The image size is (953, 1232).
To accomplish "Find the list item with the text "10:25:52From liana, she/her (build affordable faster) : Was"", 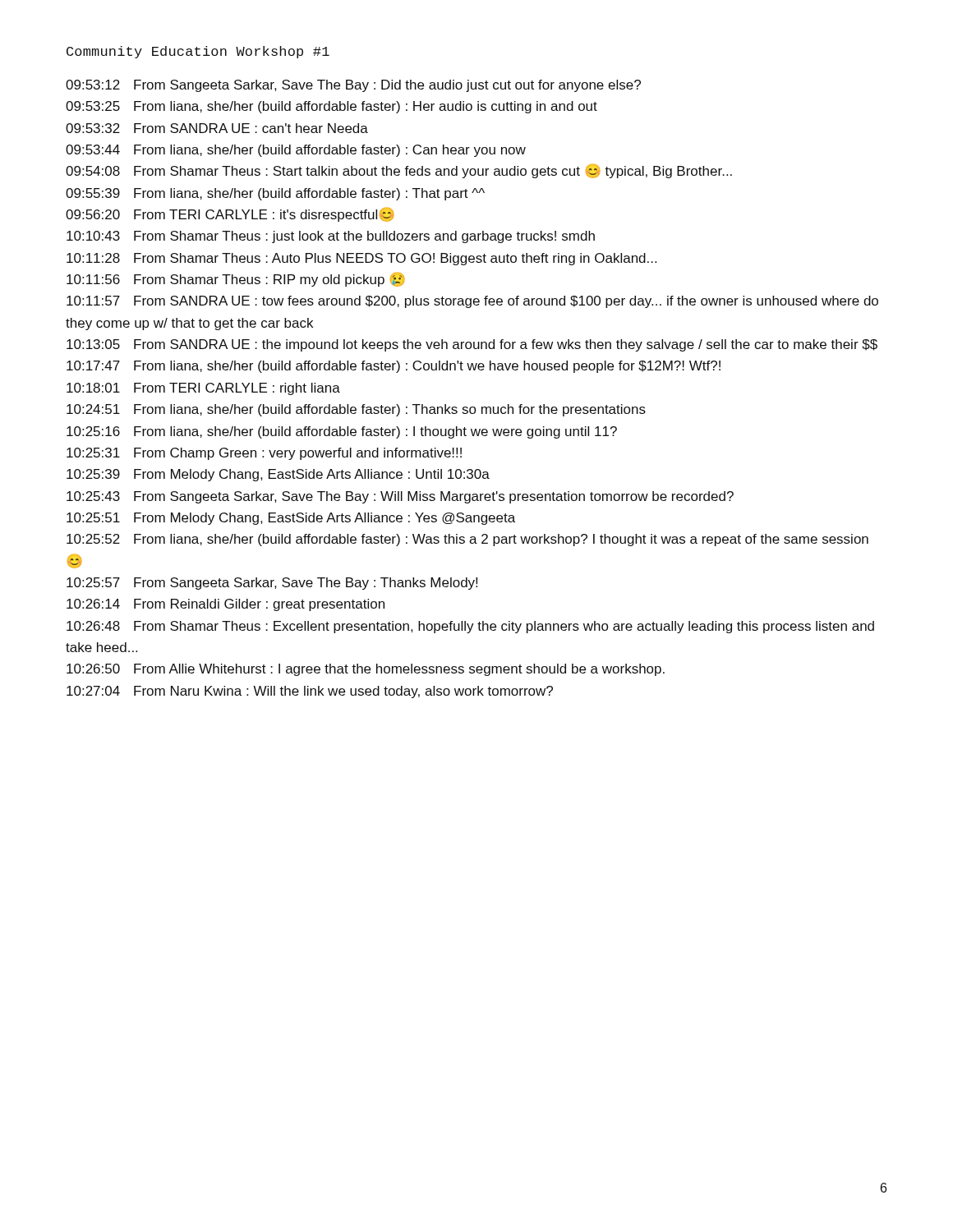I will (x=467, y=549).
